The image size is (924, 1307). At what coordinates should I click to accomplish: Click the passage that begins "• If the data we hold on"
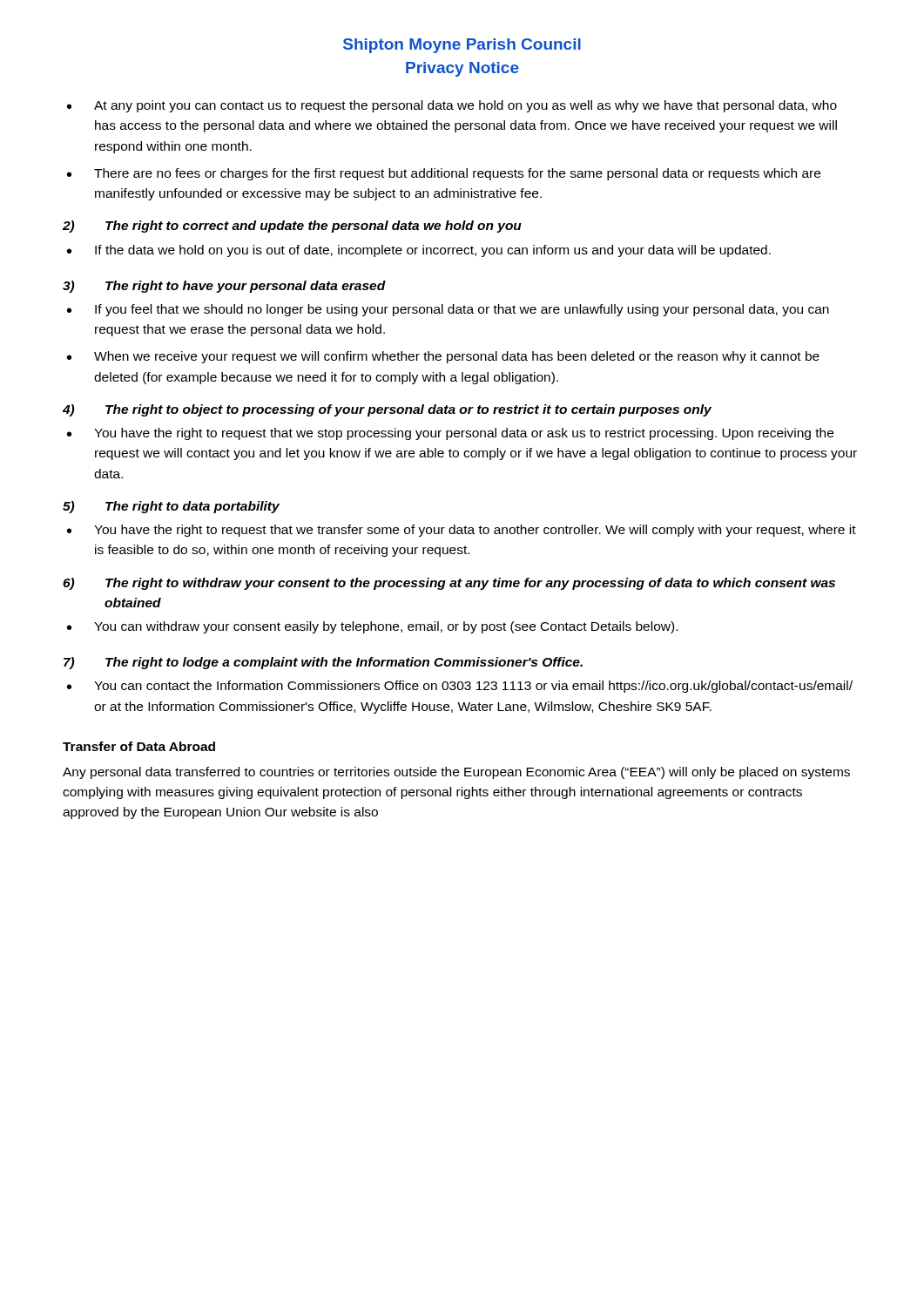pyautogui.click(x=462, y=251)
